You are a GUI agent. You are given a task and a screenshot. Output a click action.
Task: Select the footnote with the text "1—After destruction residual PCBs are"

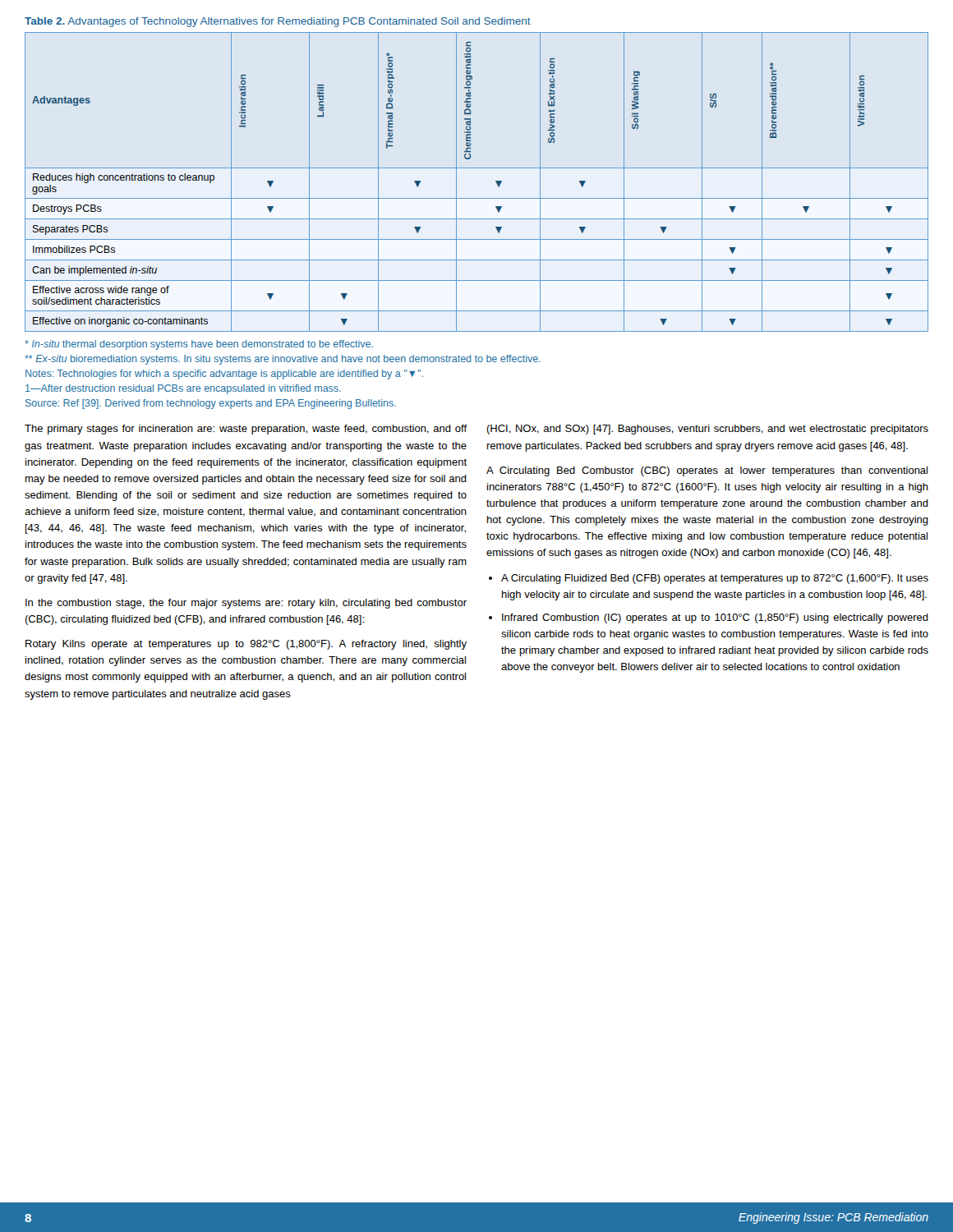click(183, 389)
